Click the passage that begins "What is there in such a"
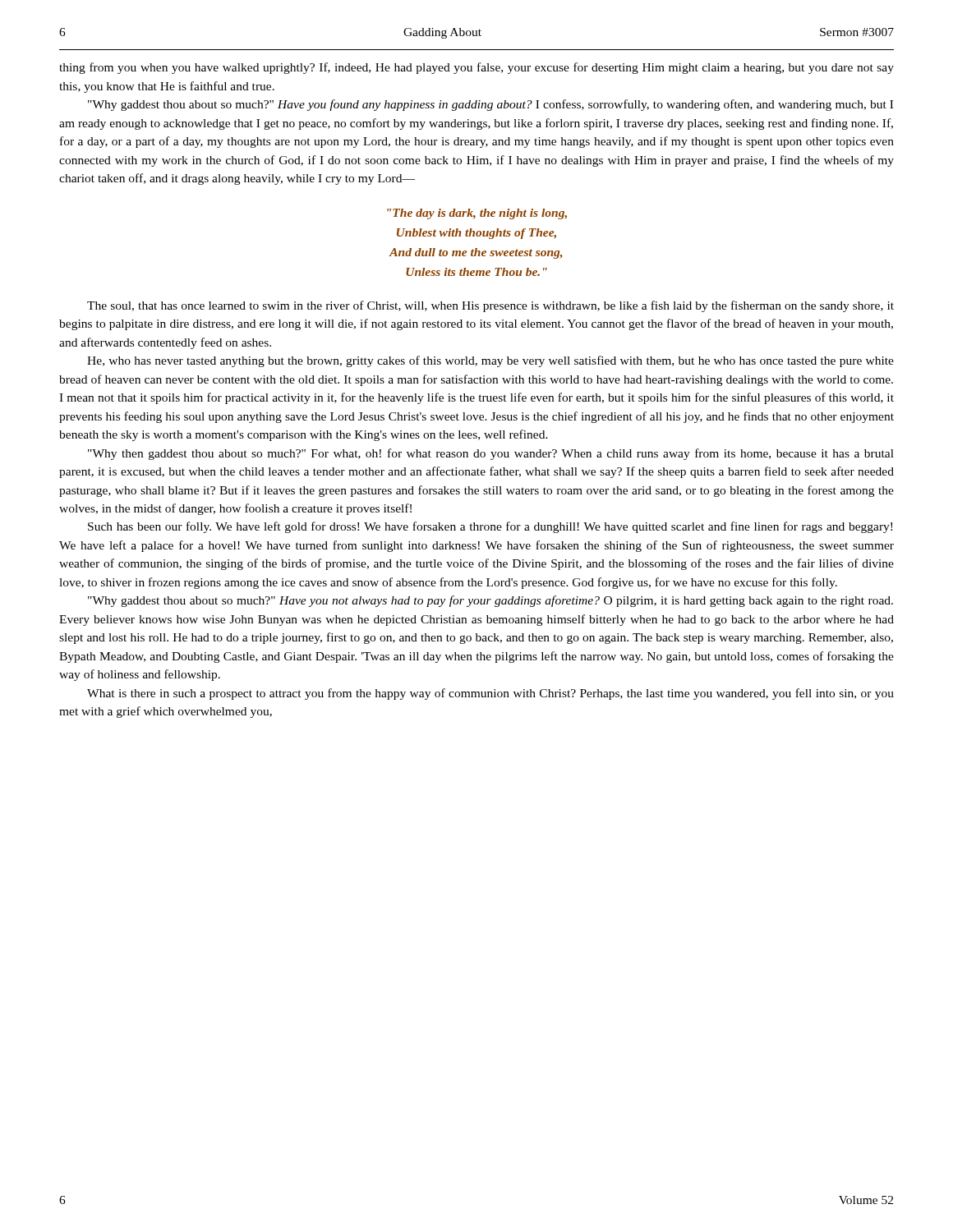The image size is (953, 1232). 476,702
